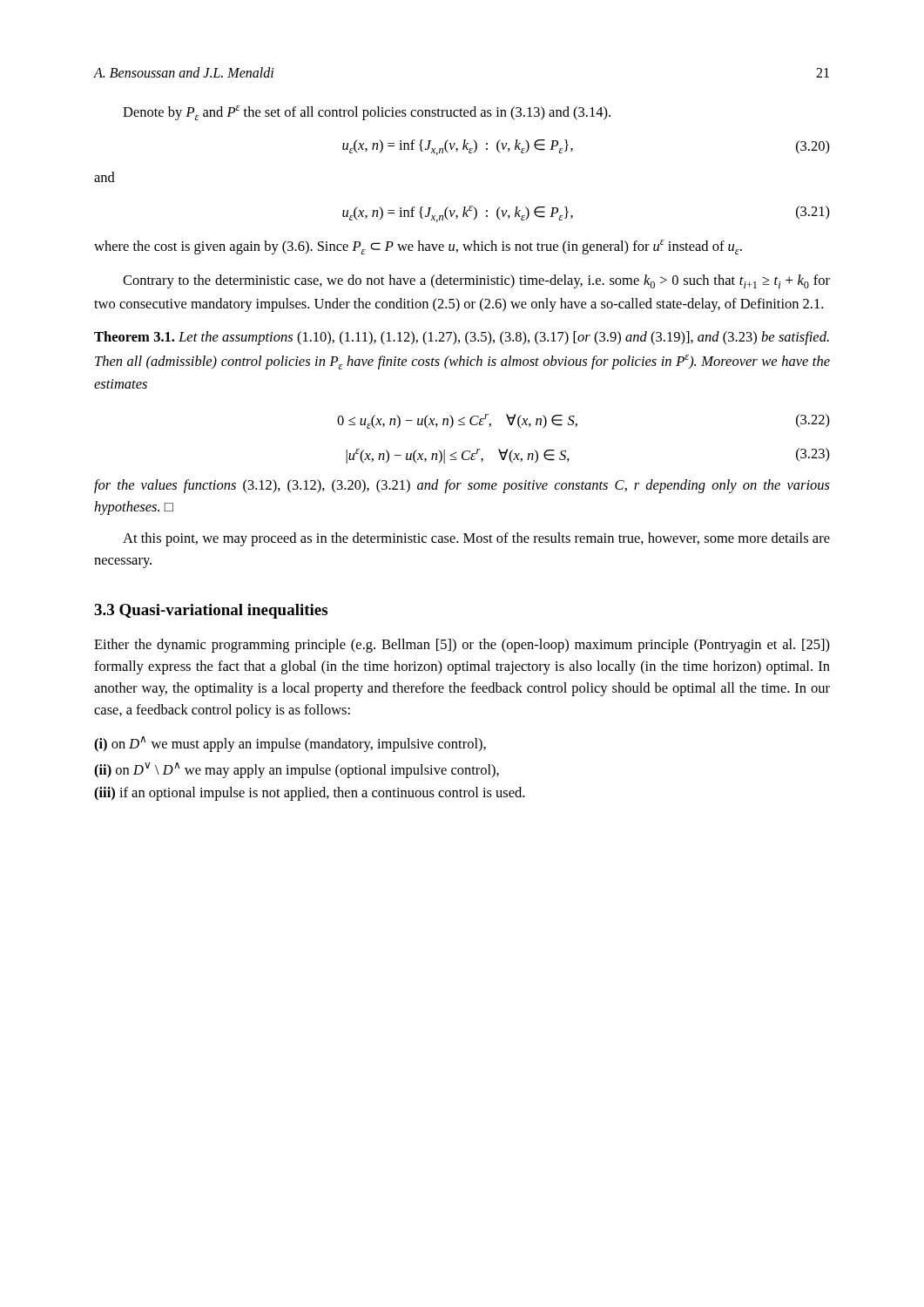Find the element starting "for the values"

462,496
